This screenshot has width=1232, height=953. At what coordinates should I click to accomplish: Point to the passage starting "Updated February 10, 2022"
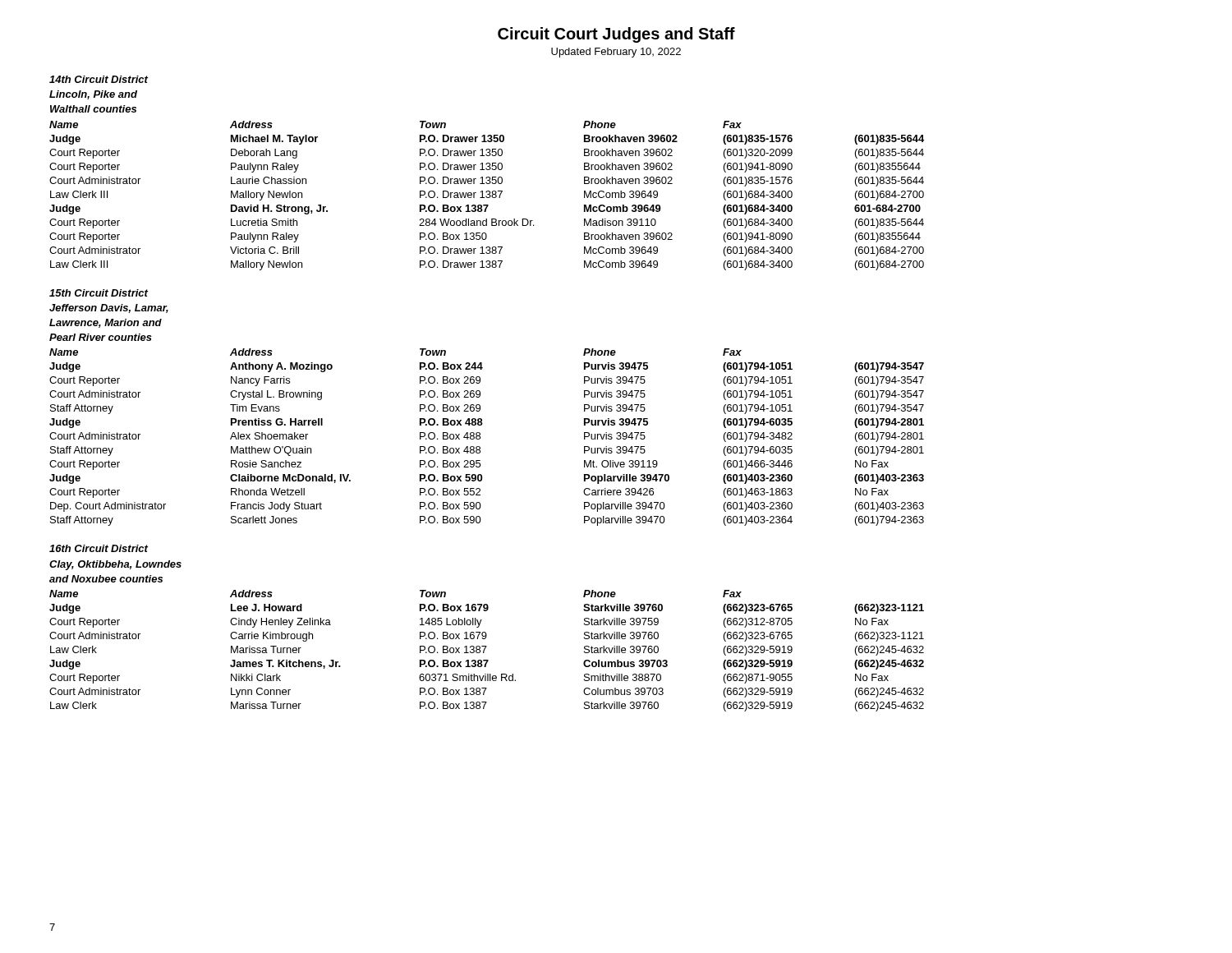[x=616, y=51]
